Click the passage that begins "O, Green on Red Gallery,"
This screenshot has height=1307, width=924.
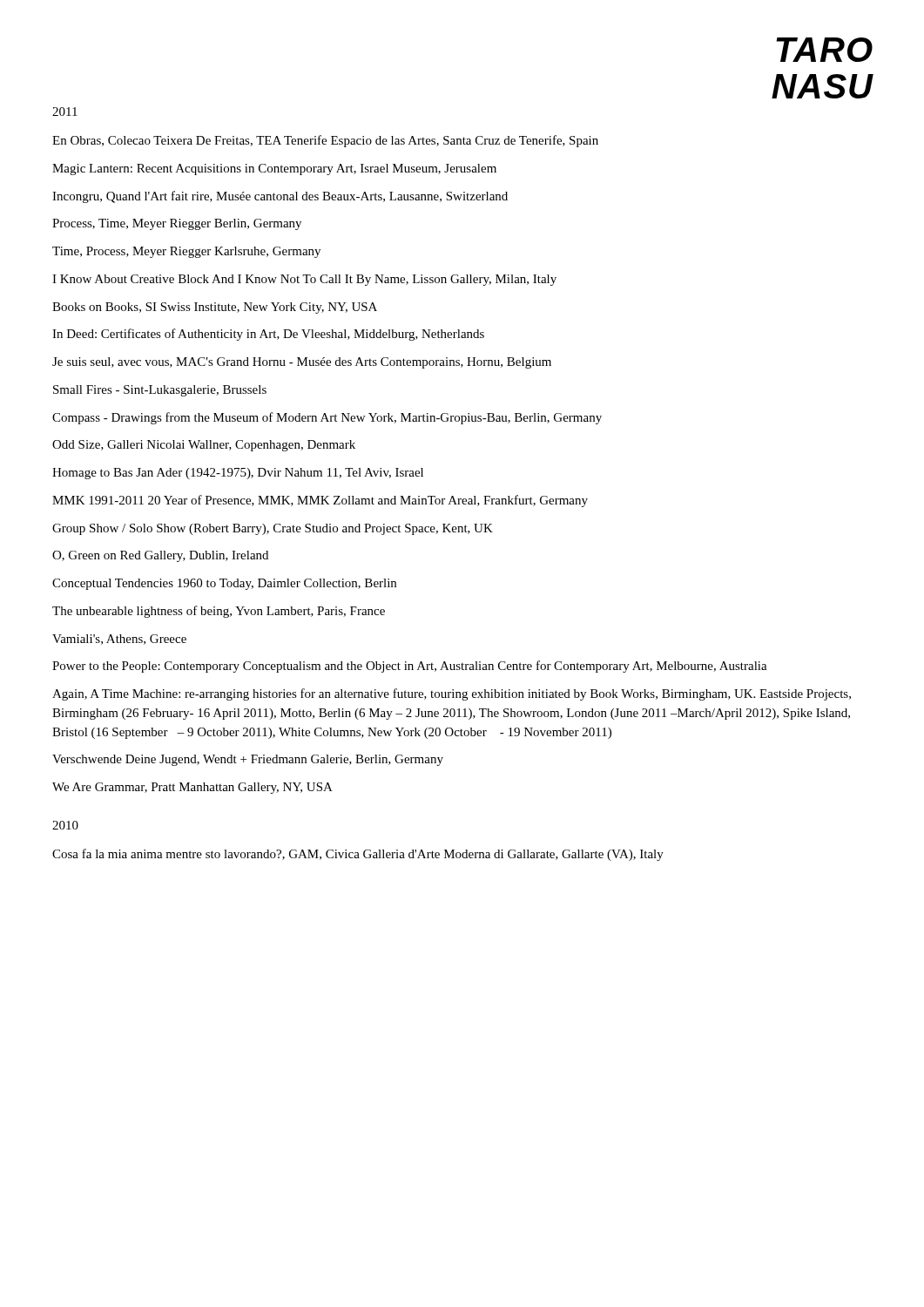pos(160,555)
